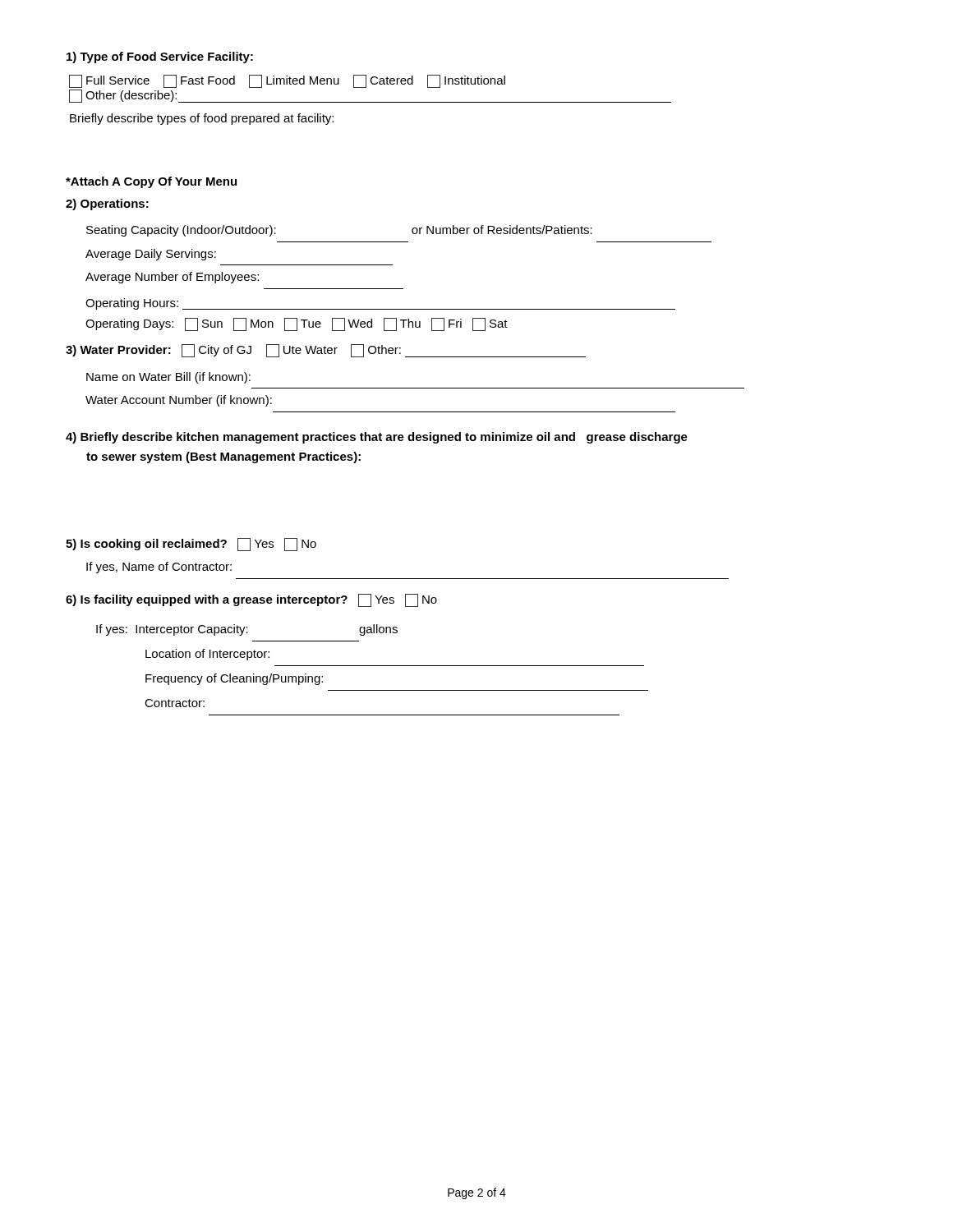Find the text block with the text "Full Service Fast Food Limited Menu Catered Institutional"
Image resolution: width=953 pixels, height=1232 pixels.
pos(370,88)
